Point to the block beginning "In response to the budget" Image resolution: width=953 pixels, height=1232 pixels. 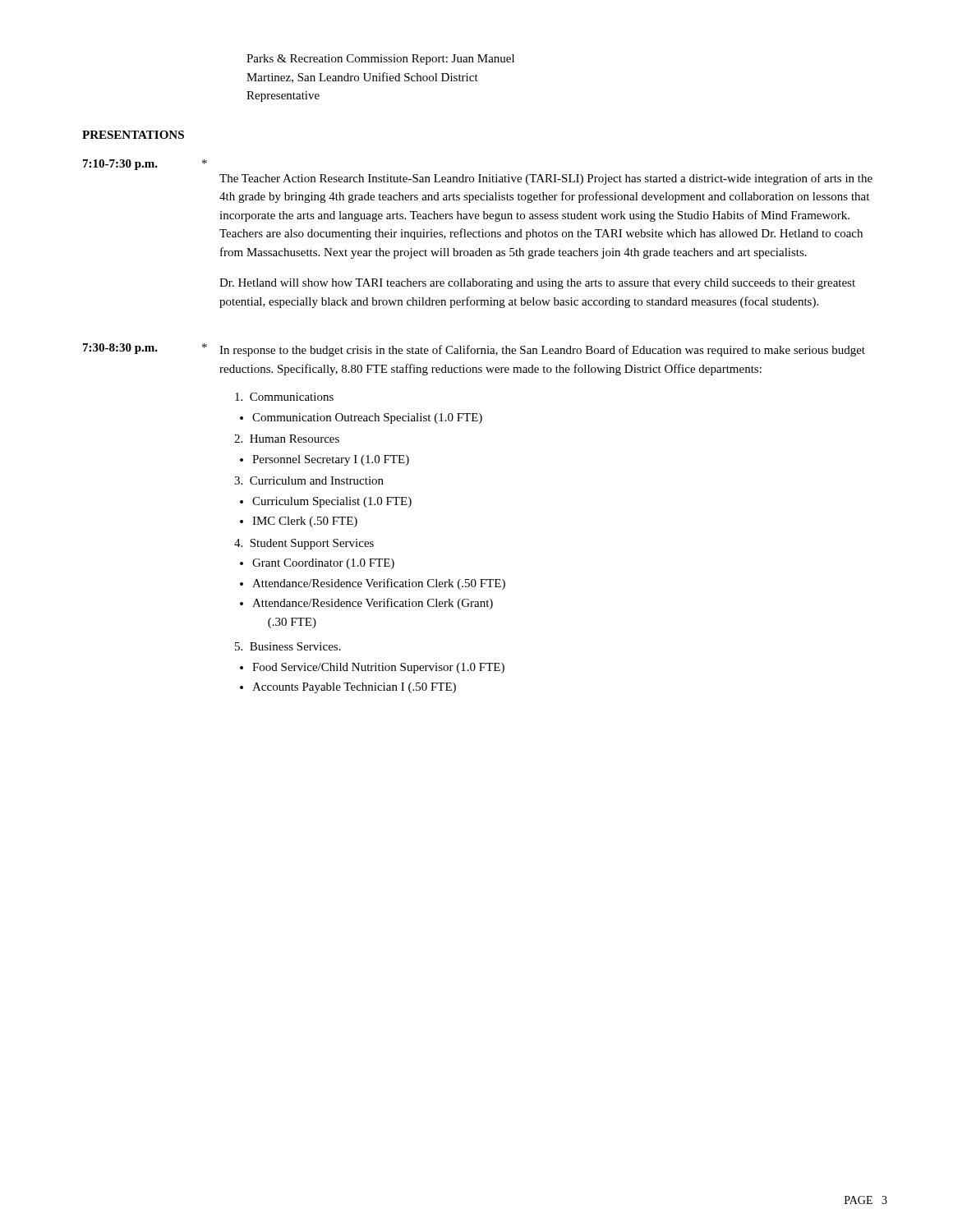click(x=542, y=351)
